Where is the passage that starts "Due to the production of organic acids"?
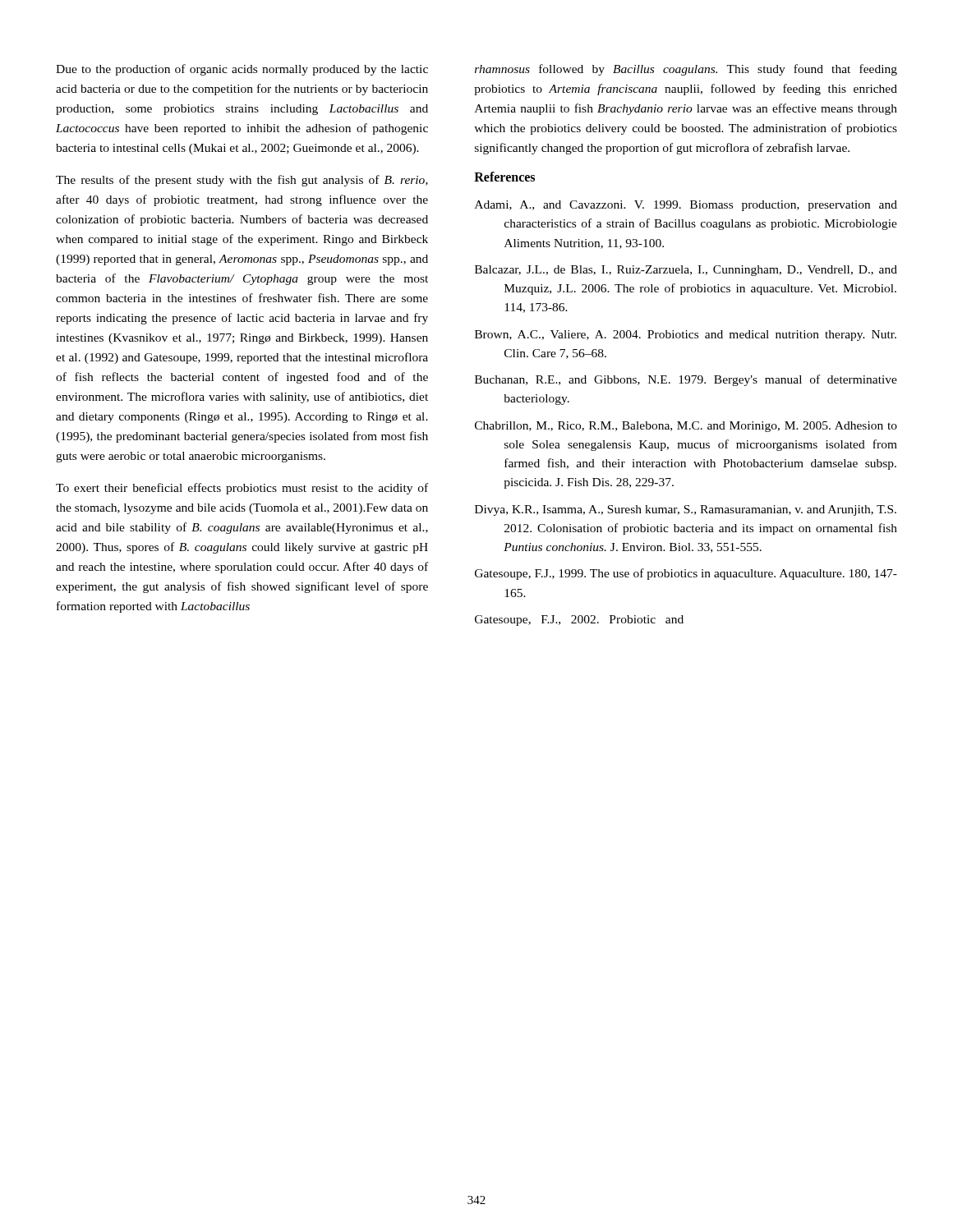The height and width of the screenshot is (1232, 953). 242,108
